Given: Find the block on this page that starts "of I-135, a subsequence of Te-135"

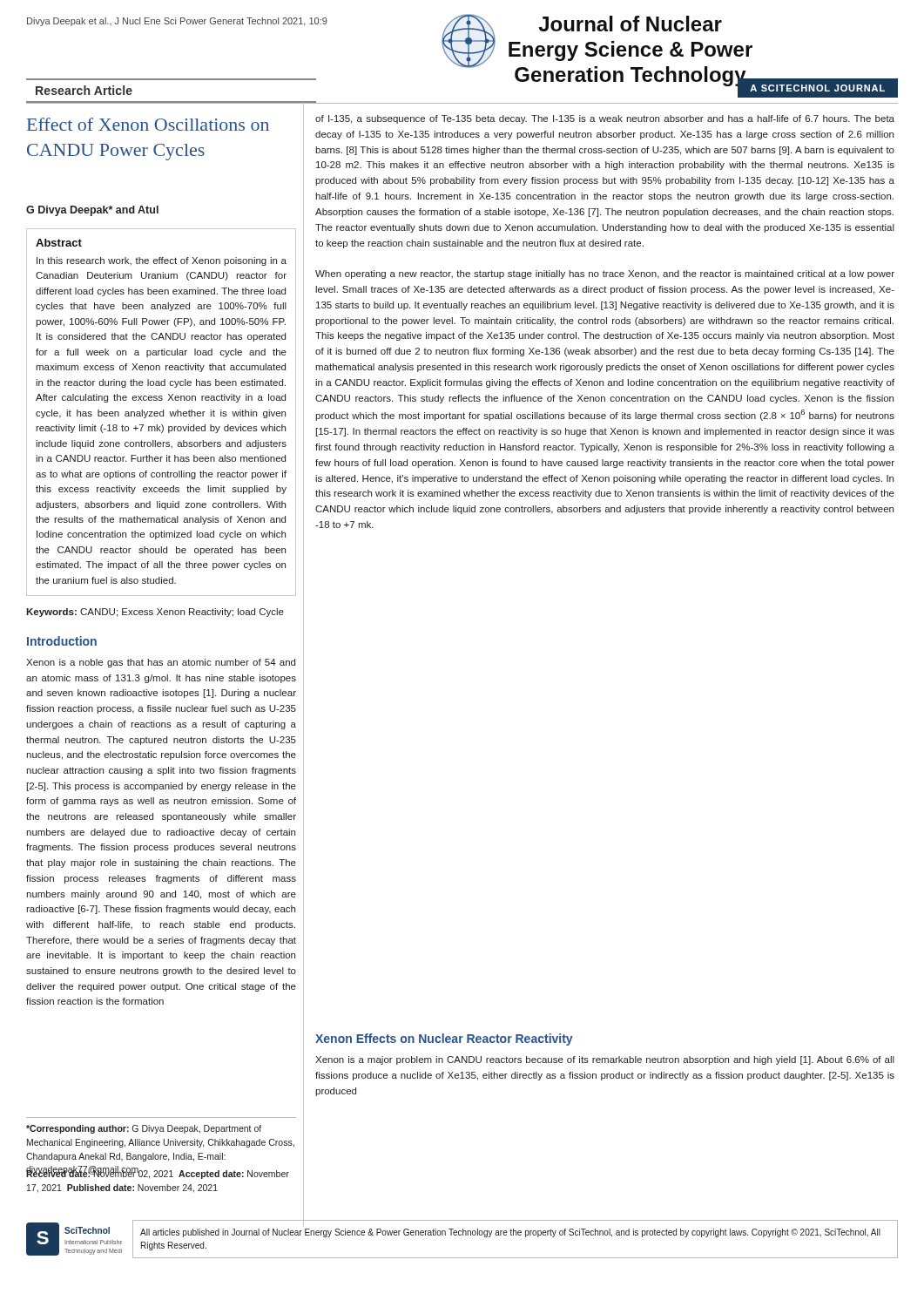Looking at the screenshot, I should pyautogui.click(x=605, y=322).
